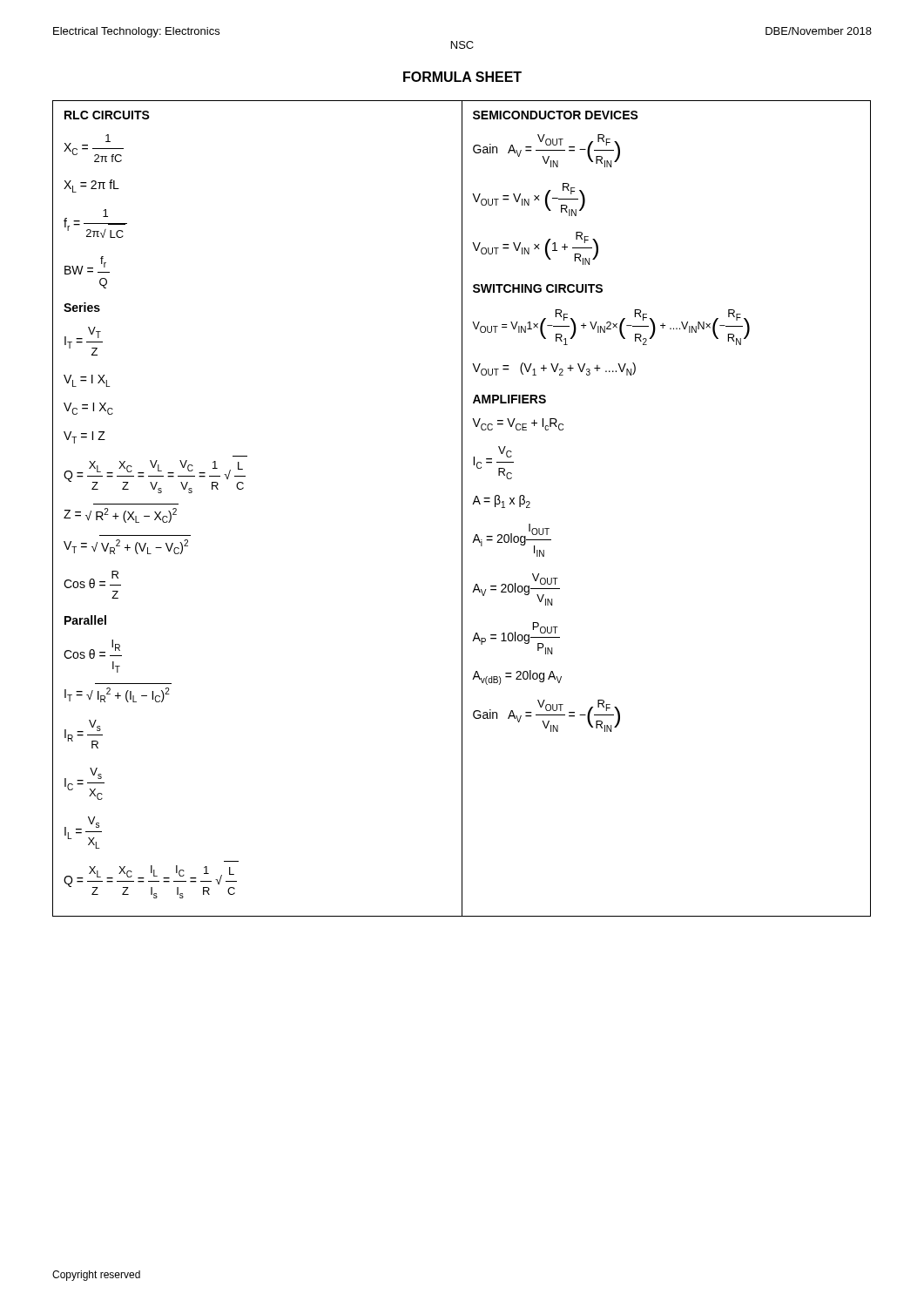Viewport: 924px width, 1307px height.
Task: Locate the text "Ai = 20logIOUTIIN"
Action: pyautogui.click(x=512, y=540)
